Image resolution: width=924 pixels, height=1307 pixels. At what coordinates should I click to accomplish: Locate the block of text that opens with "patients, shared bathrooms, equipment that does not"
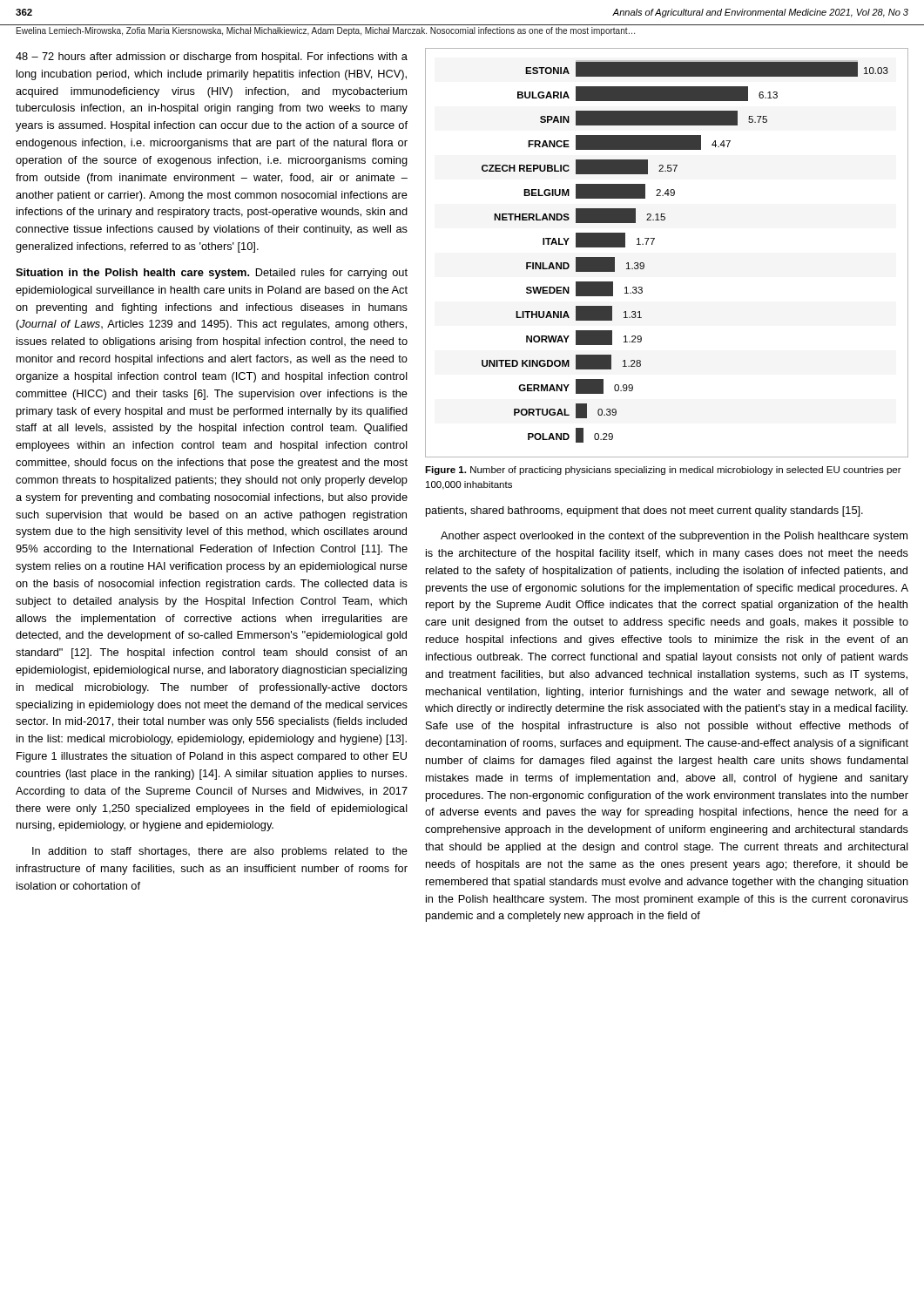667,713
